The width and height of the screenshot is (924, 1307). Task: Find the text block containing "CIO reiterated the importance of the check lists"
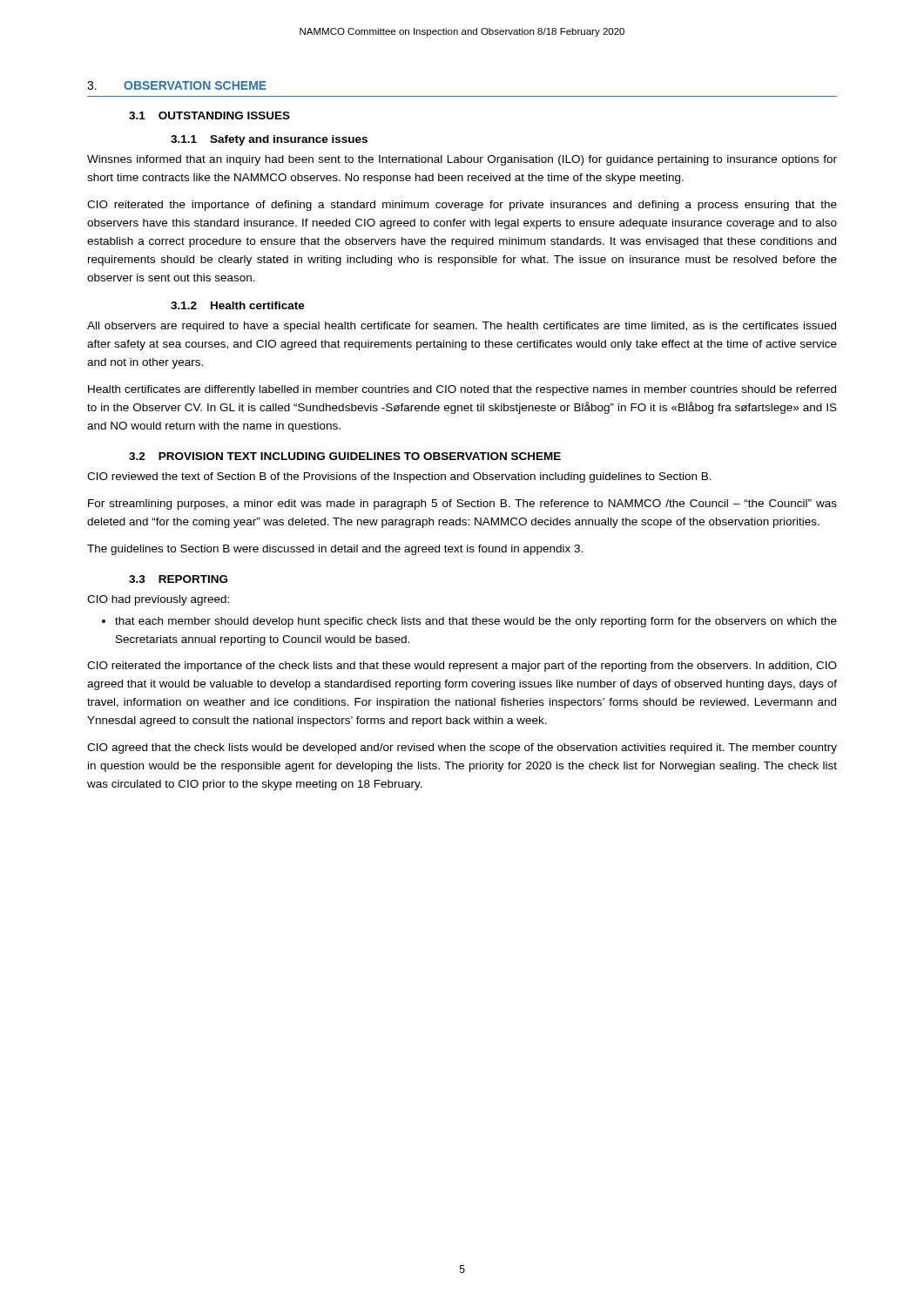[462, 694]
